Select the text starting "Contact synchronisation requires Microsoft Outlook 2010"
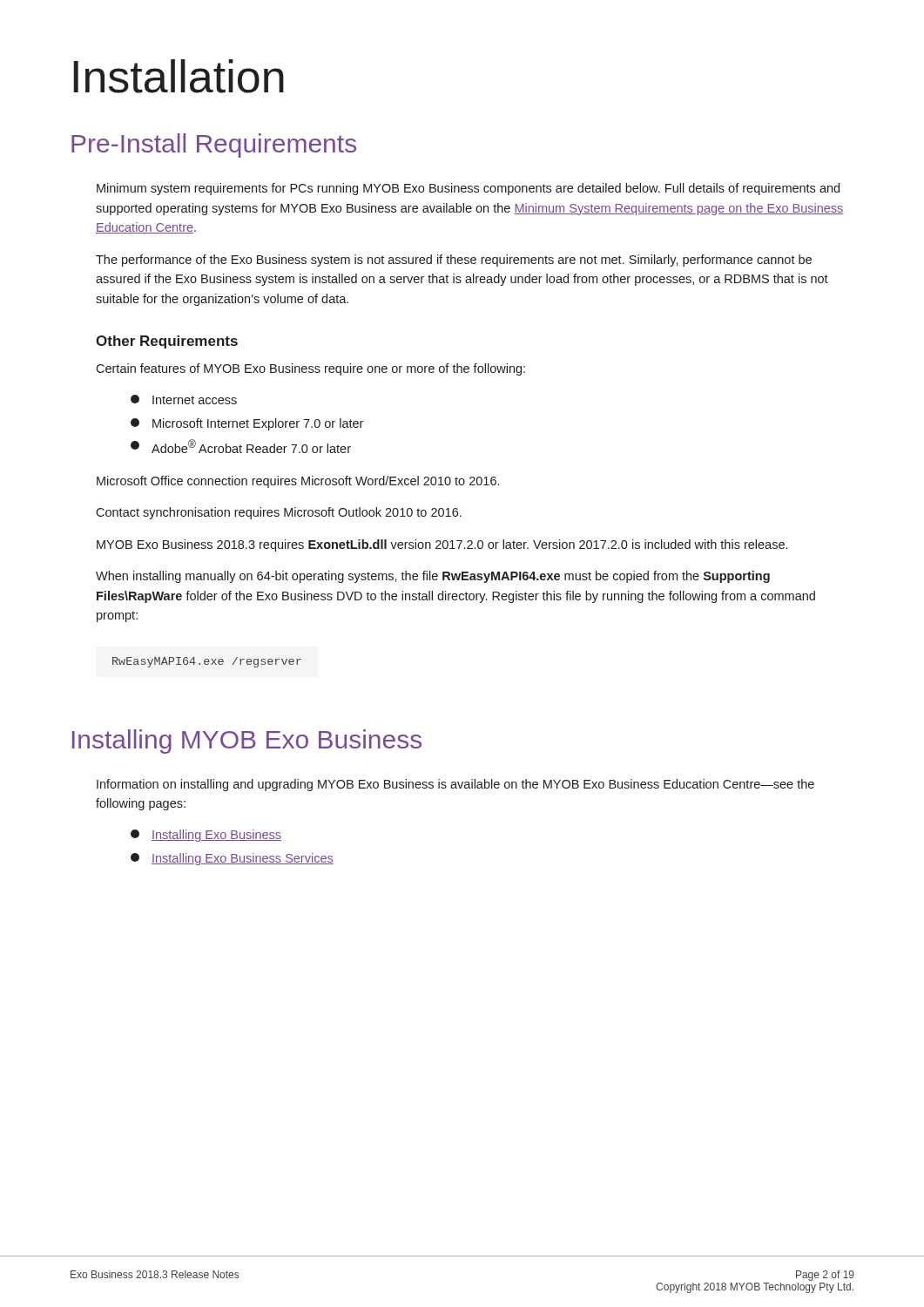The height and width of the screenshot is (1307, 924). tap(279, 512)
